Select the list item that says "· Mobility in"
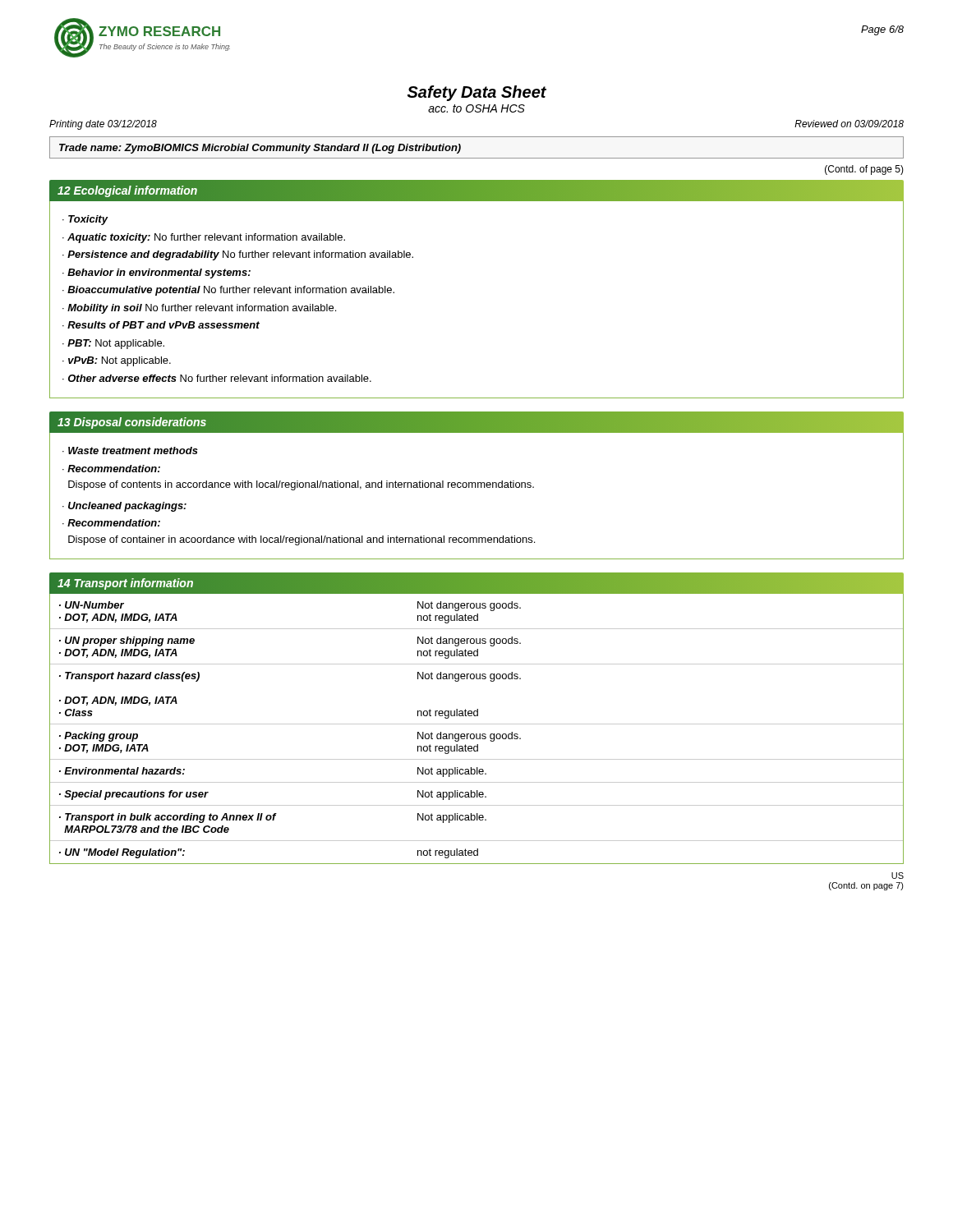The width and height of the screenshot is (953, 1232). point(199,307)
